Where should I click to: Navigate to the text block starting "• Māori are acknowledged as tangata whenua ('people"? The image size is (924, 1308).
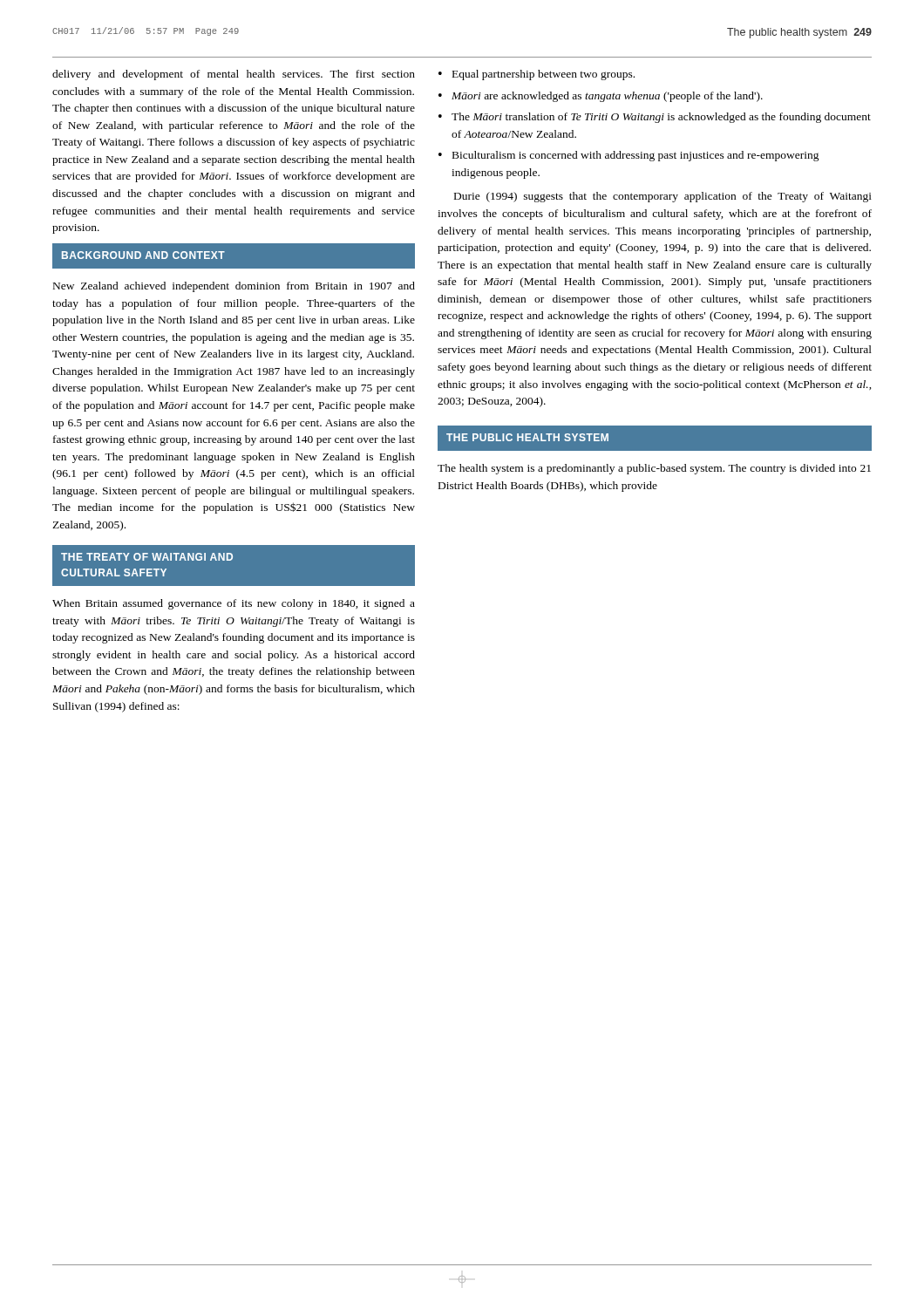pos(655,95)
